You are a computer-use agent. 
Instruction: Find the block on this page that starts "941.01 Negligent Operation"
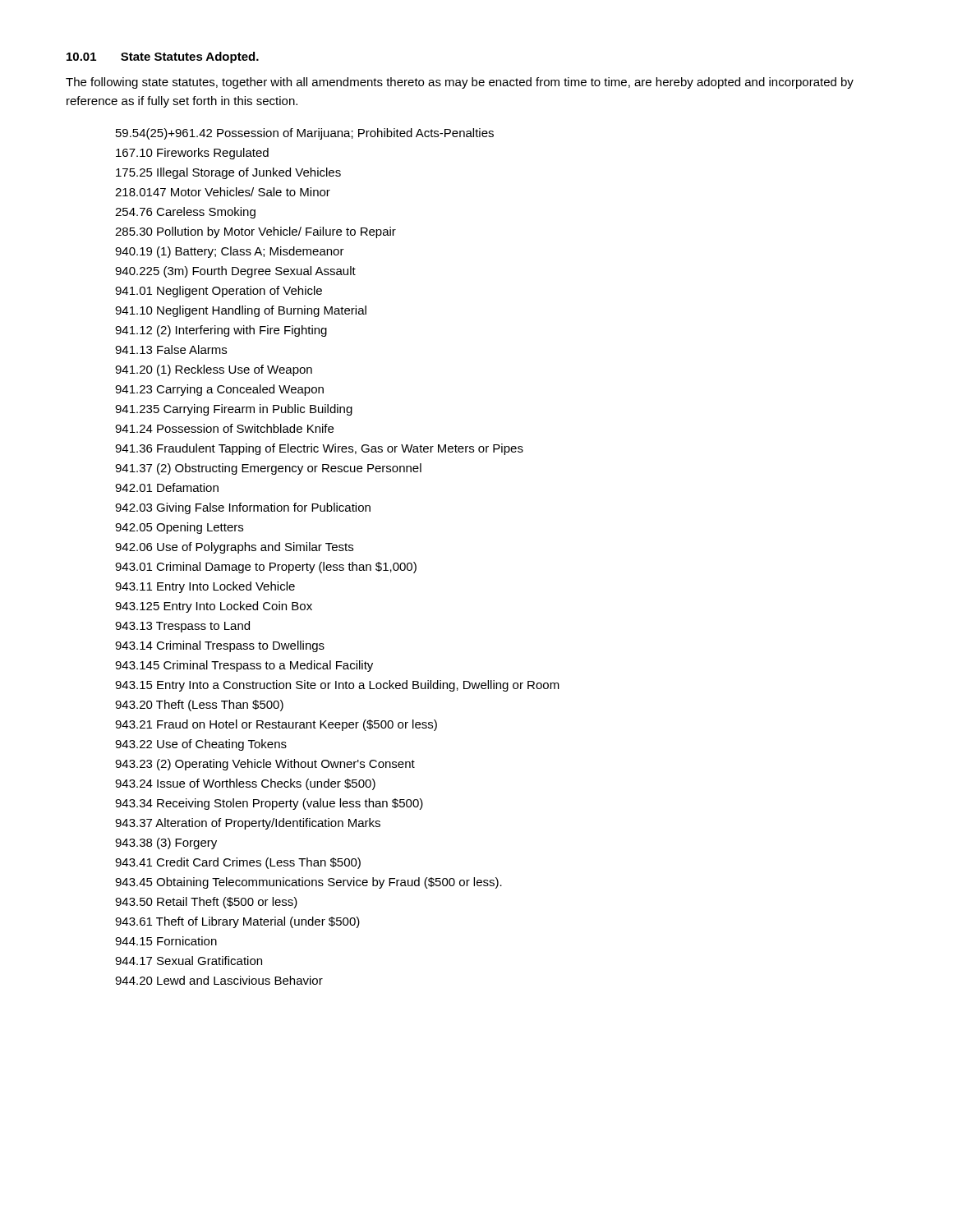pyautogui.click(x=219, y=290)
